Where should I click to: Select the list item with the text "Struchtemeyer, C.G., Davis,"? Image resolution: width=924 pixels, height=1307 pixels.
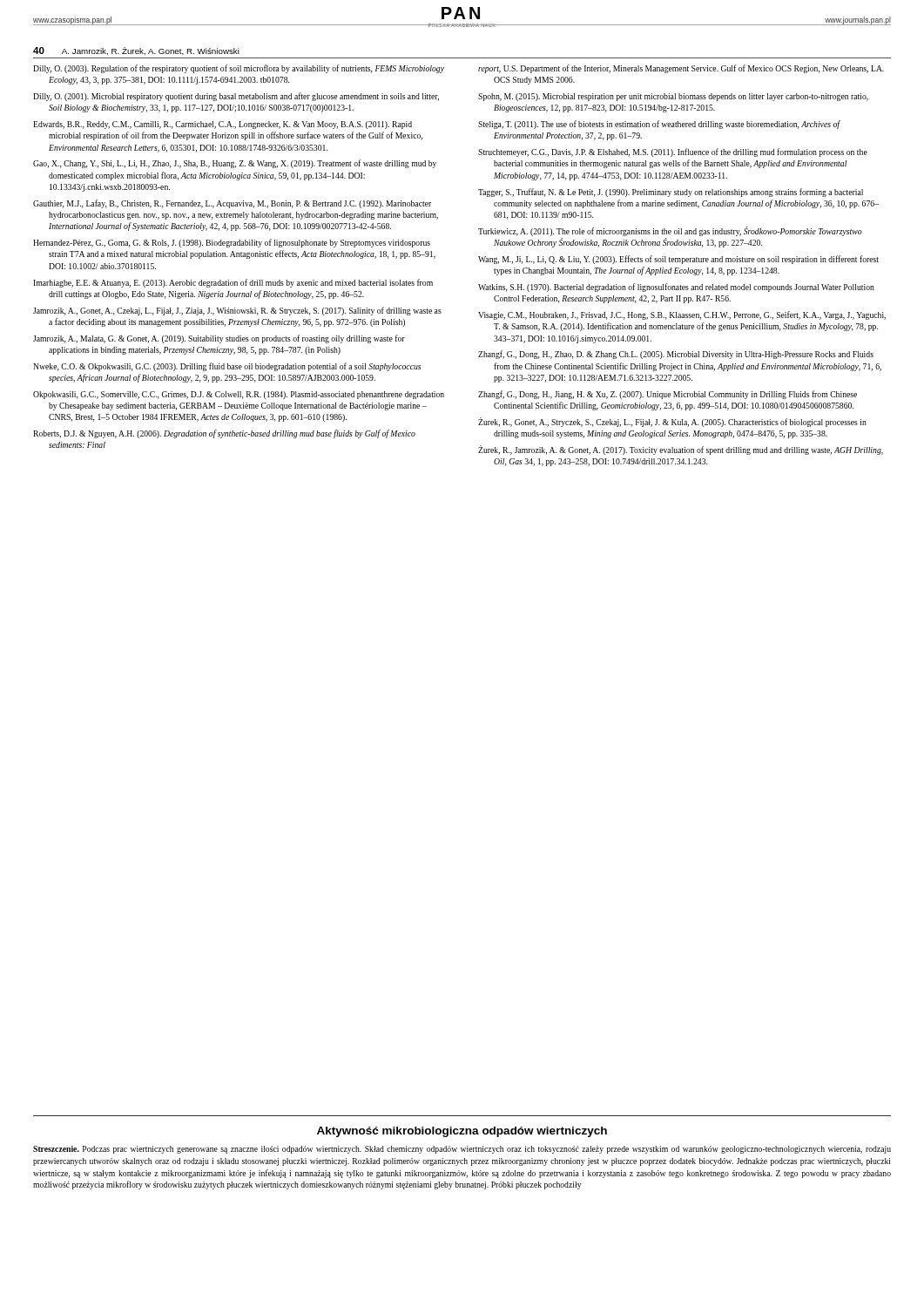[673, 164]
